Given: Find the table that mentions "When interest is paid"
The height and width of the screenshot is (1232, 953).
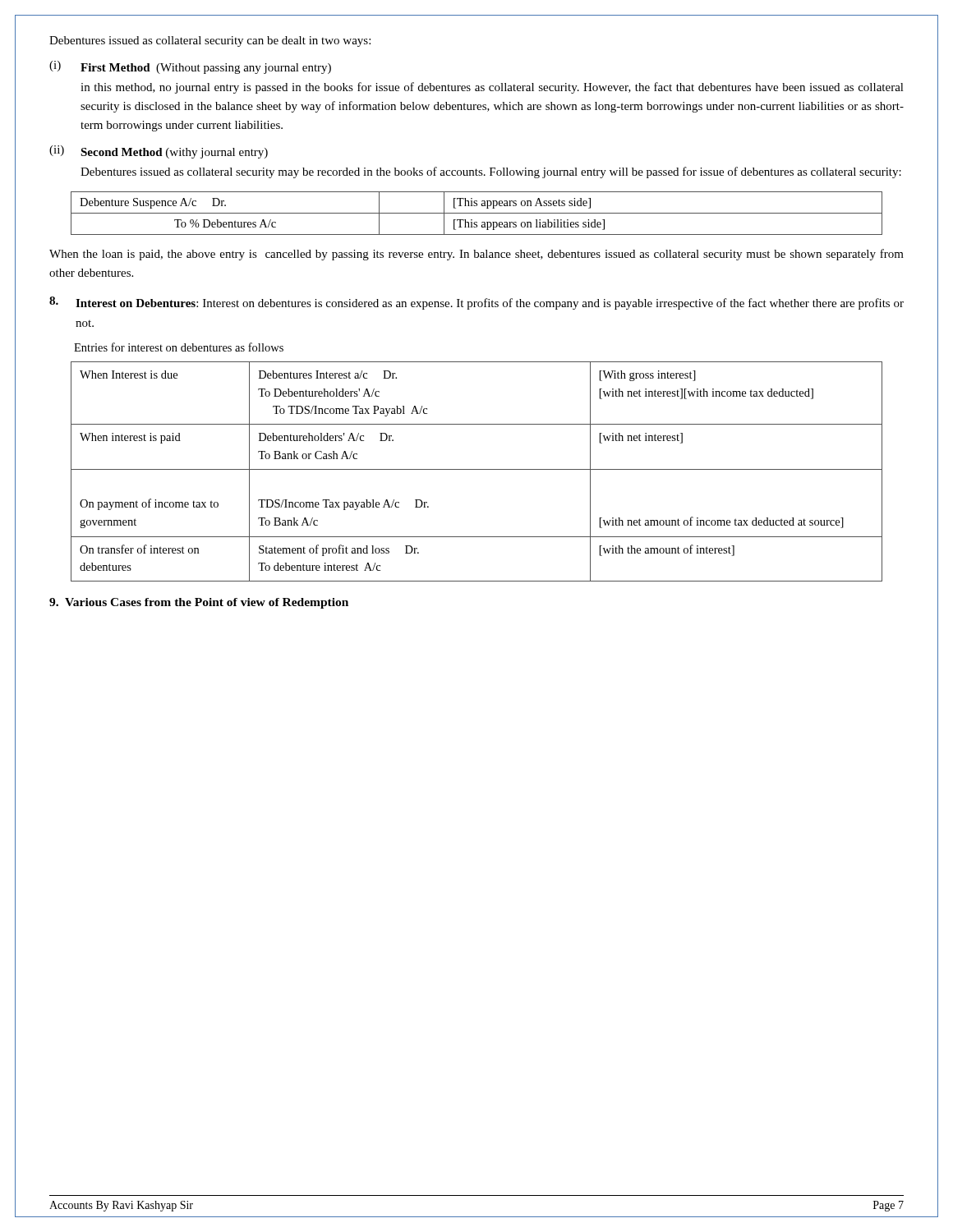Looking at the screenshot, I should (x=476, y=471).
